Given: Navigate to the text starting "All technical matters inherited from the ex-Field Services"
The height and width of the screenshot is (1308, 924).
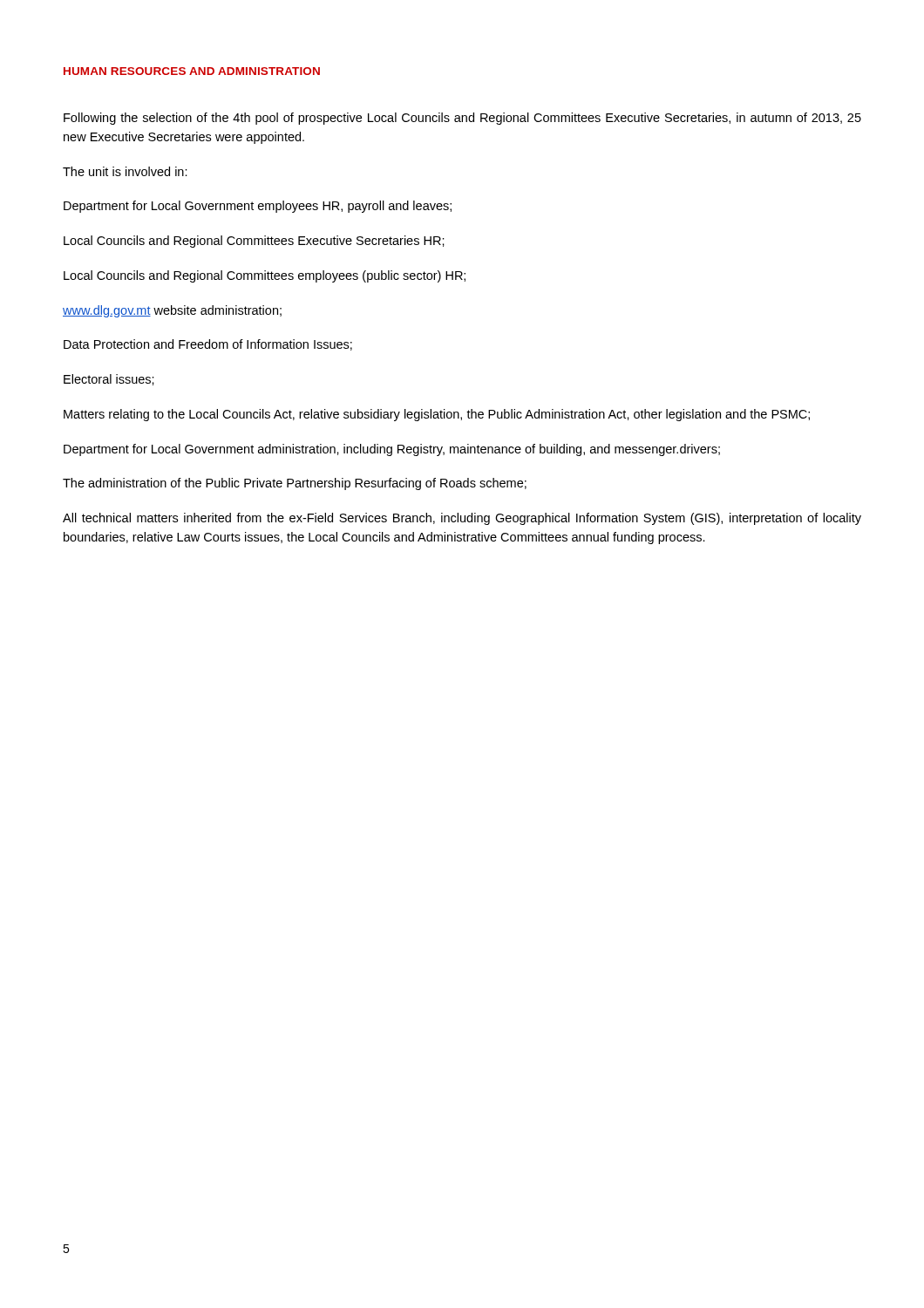Looking at the screenshot, I should [462, 527].
